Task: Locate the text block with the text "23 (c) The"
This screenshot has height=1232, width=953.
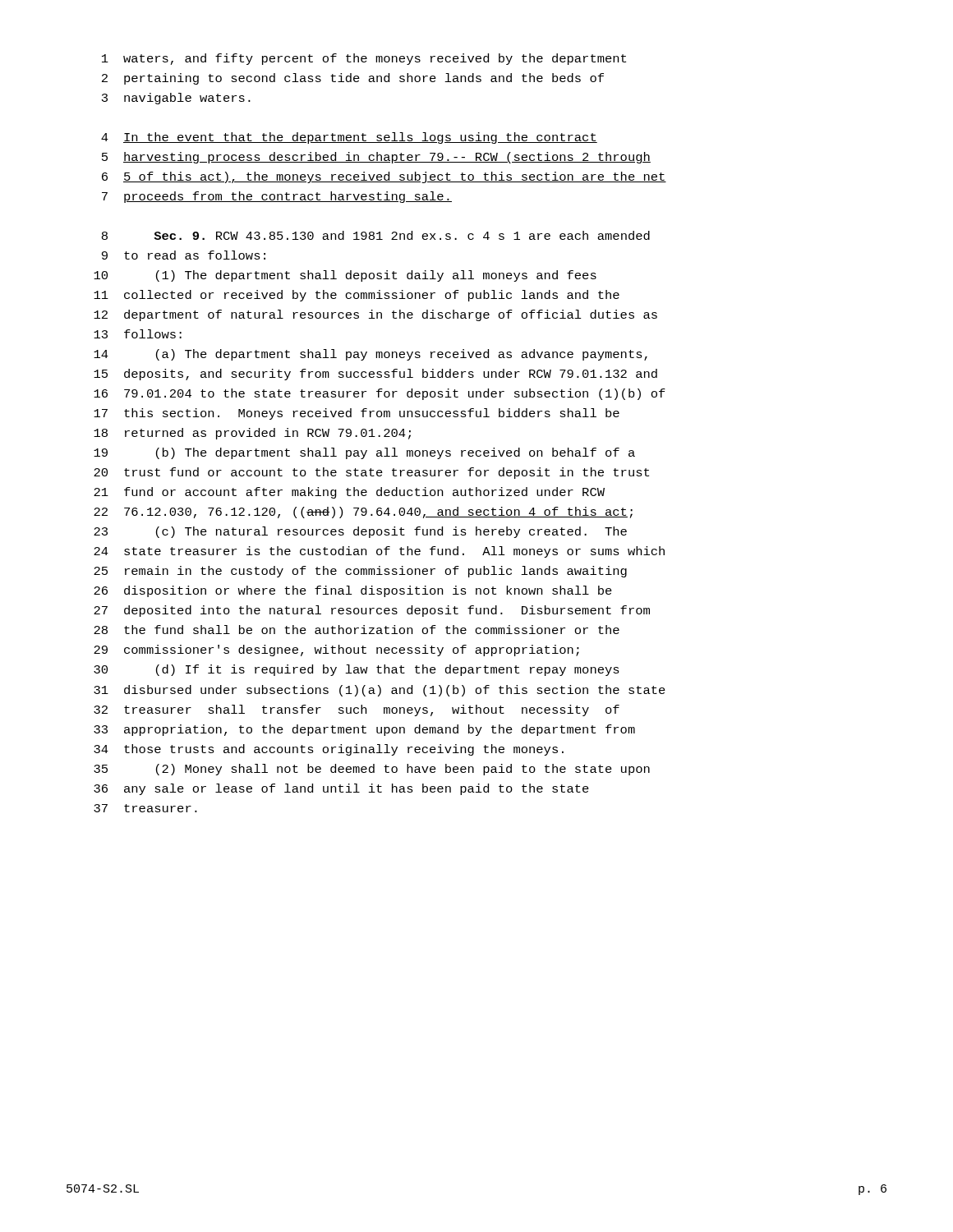Action: point(476,592)
